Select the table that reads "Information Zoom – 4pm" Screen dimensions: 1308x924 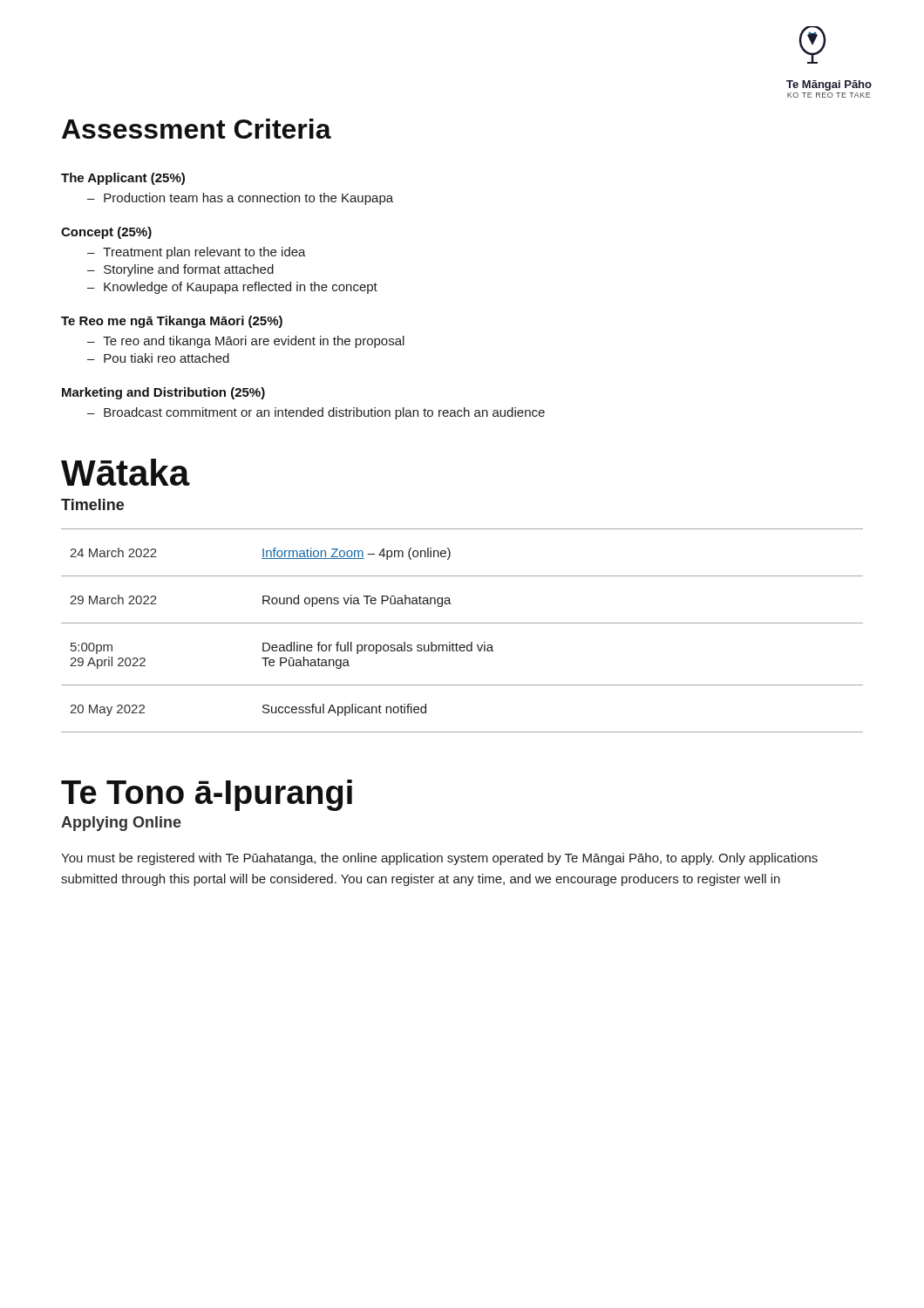pyautogui.click(x=462, y=630)
